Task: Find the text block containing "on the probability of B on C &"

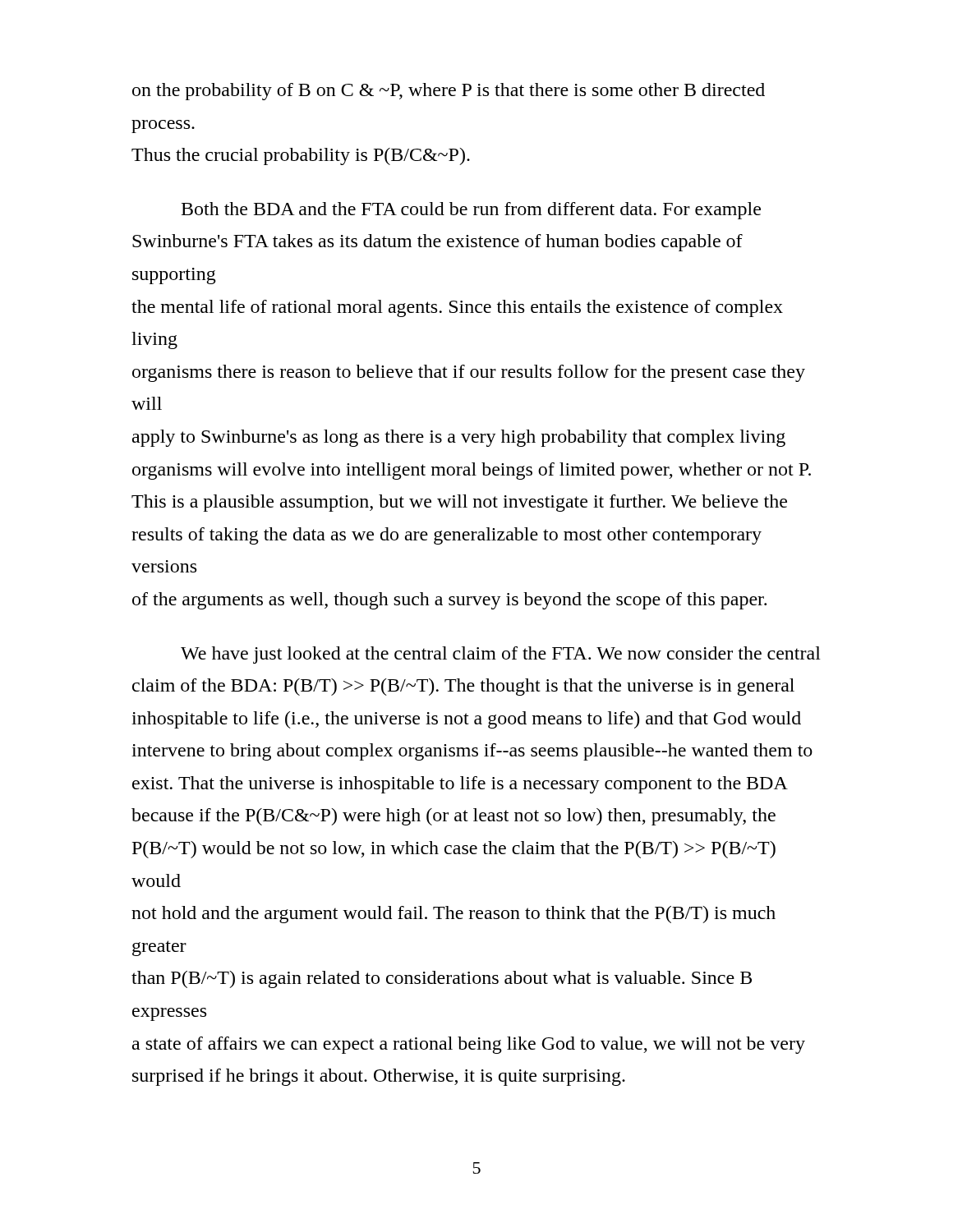Action: click(449, 92)
